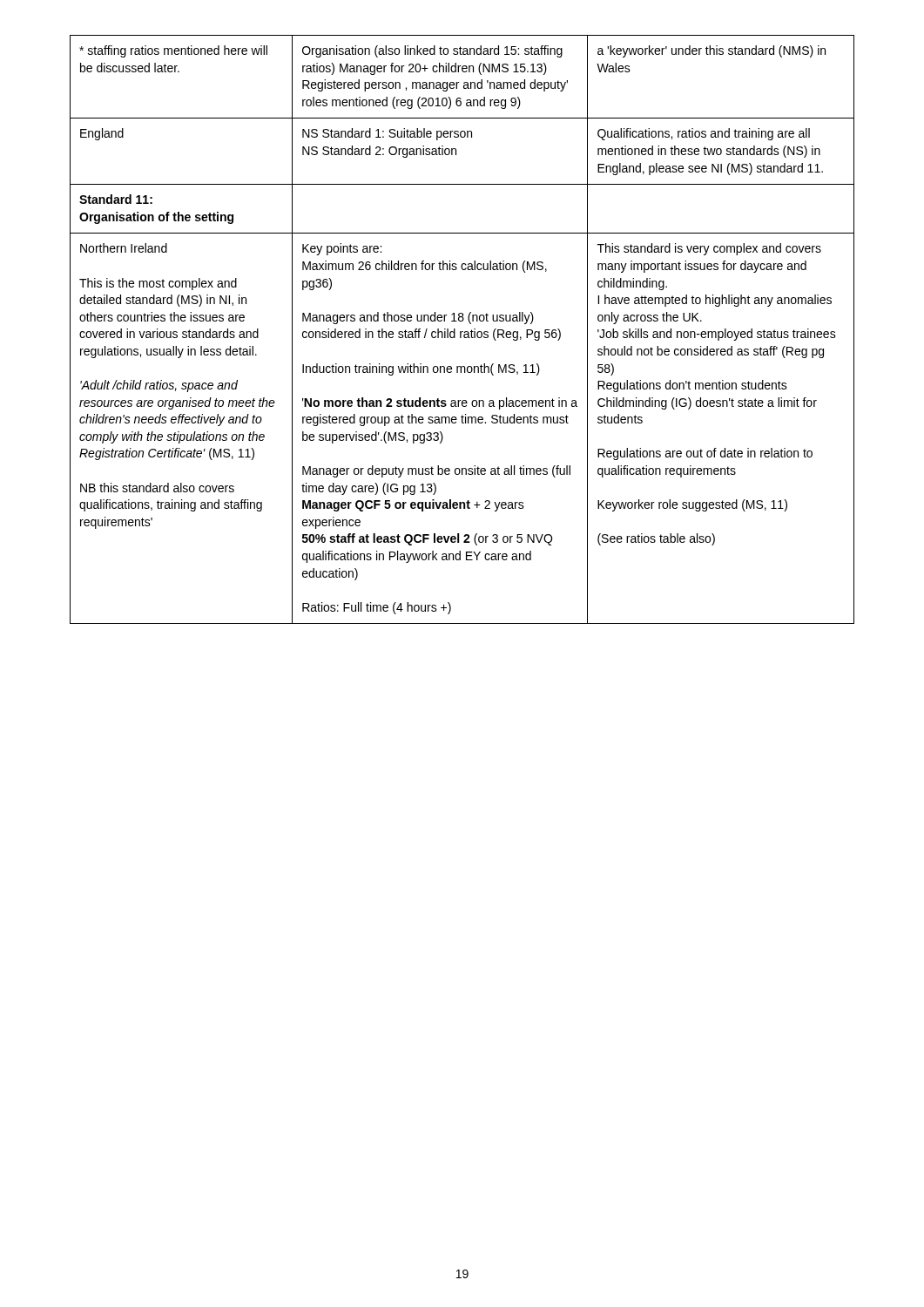Select the table

tap(462, 330)
